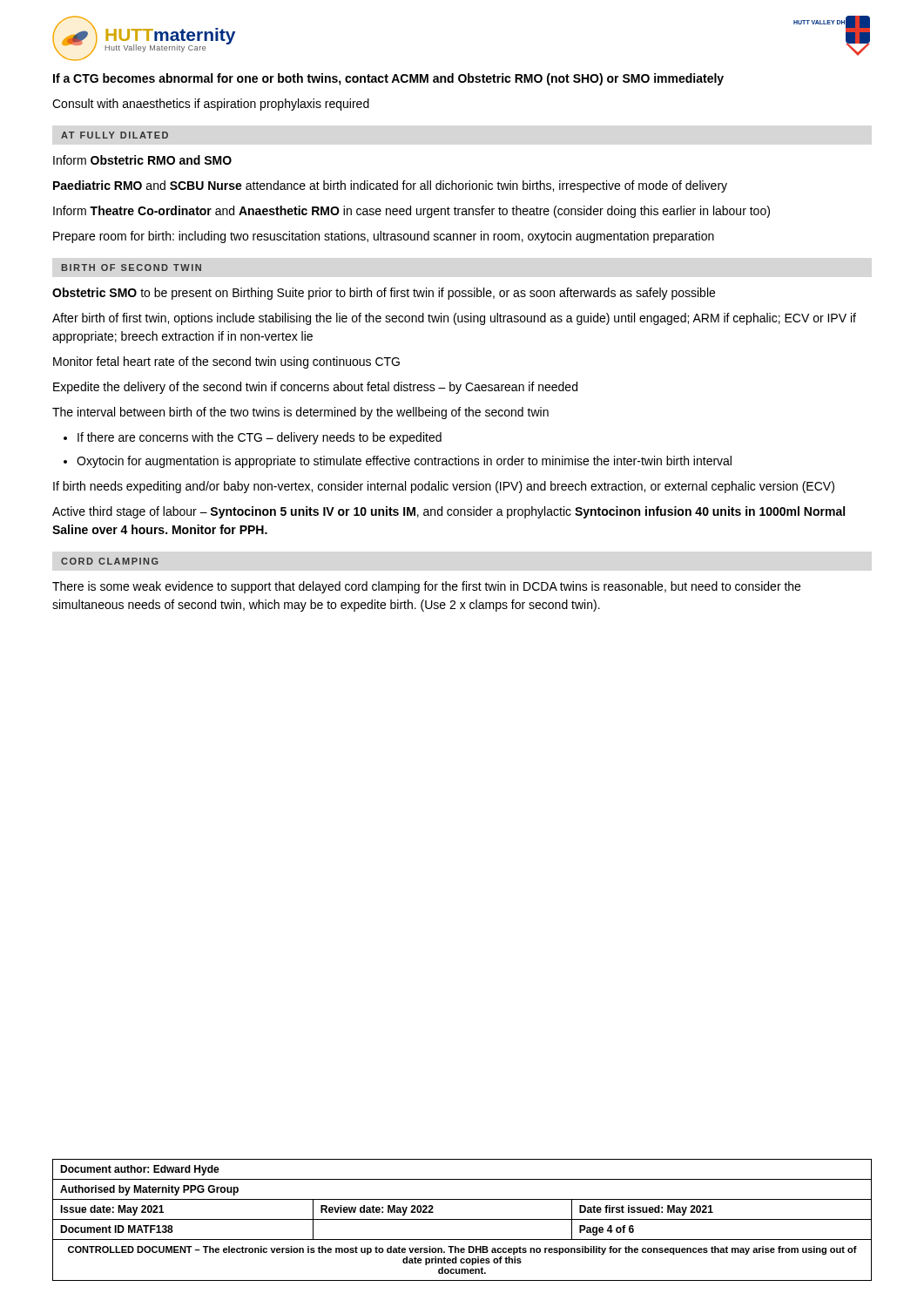Click on the table containing "CONTROLLED DOCUMENT – The electronic"
This screenshot has width=924, height=1307.
pyautogui.click(x=462, y=1220)
